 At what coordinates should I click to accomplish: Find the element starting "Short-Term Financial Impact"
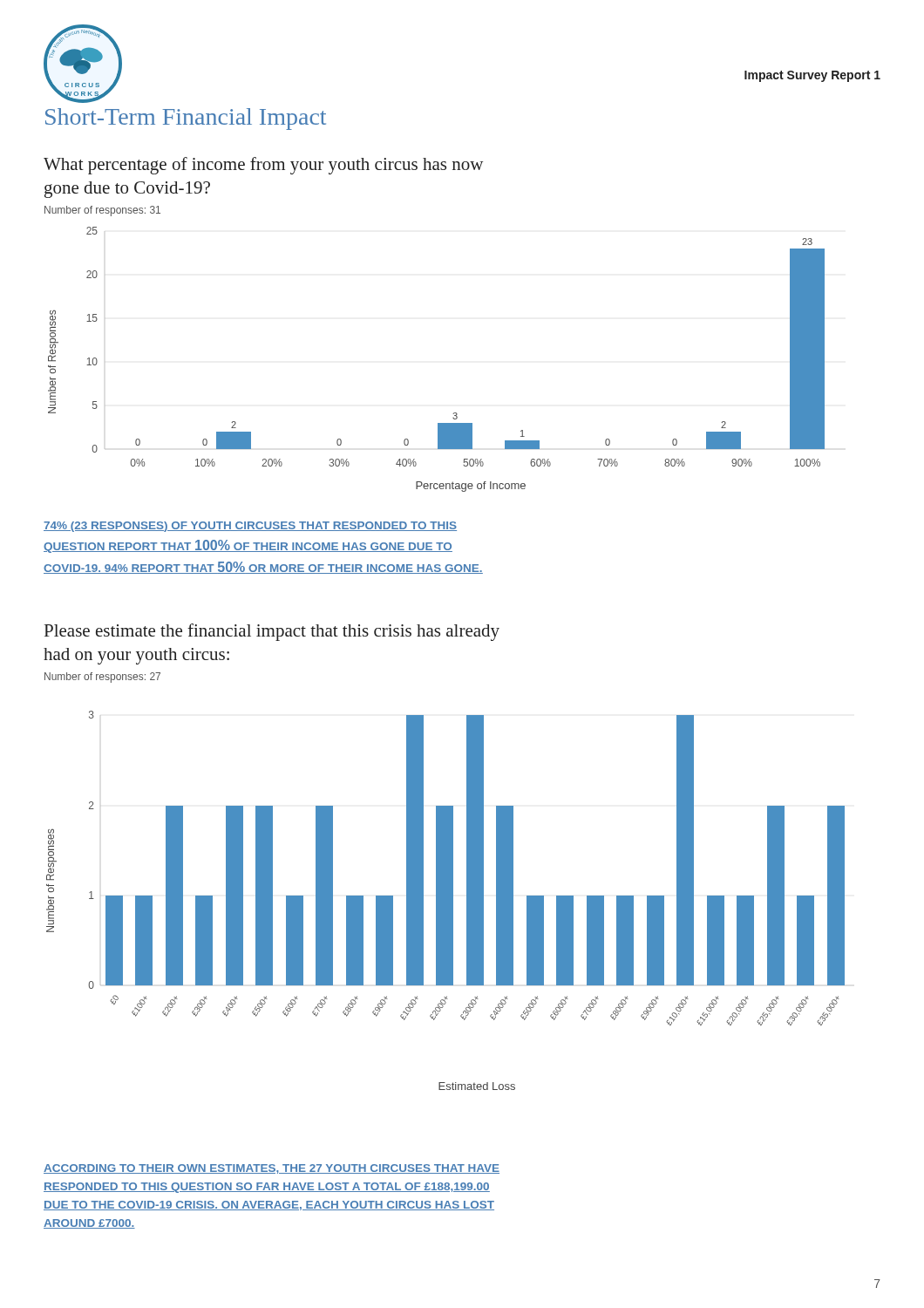pos(185,116)
